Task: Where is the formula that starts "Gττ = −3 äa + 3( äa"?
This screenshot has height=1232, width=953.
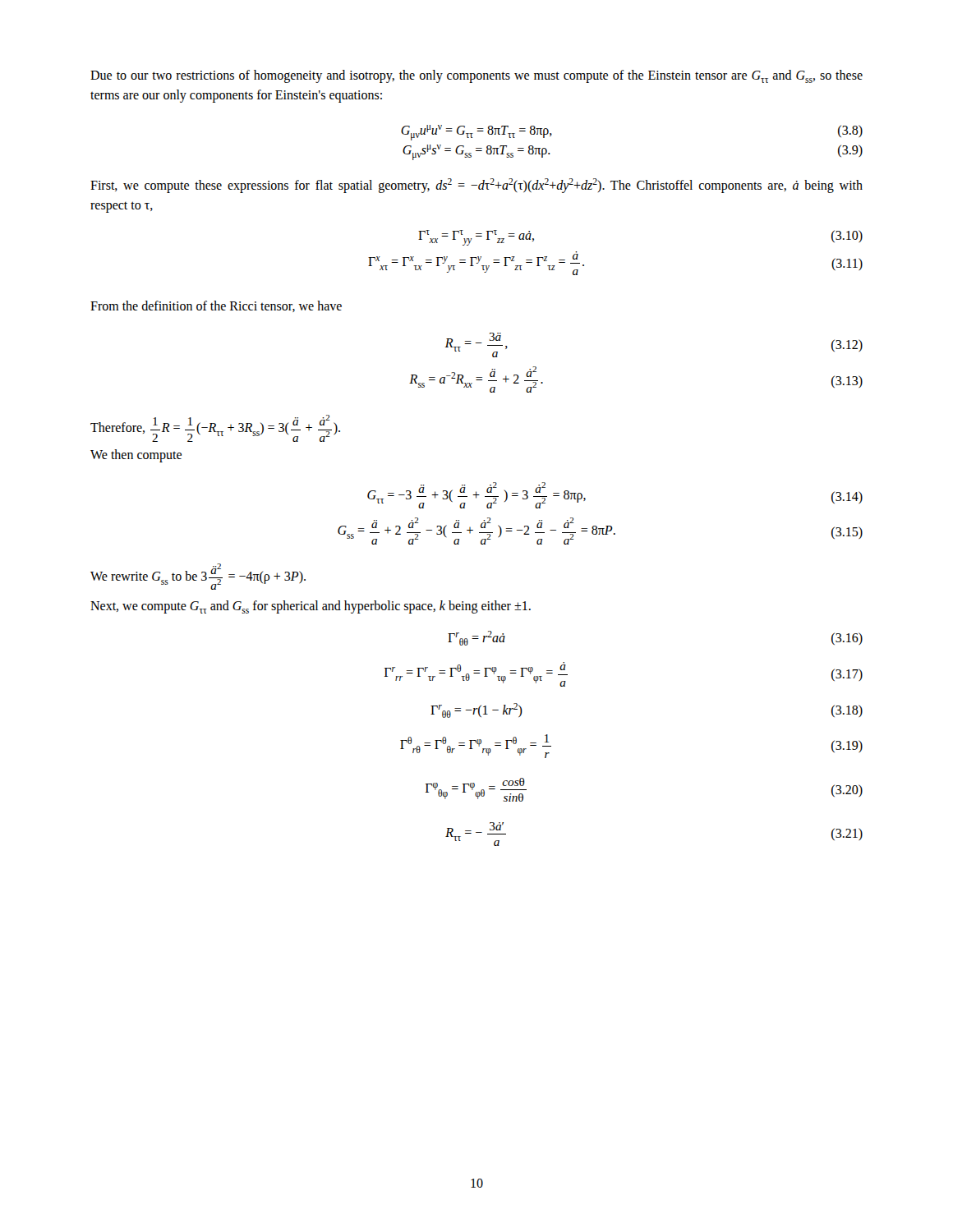Action: (x=462, y=496)
